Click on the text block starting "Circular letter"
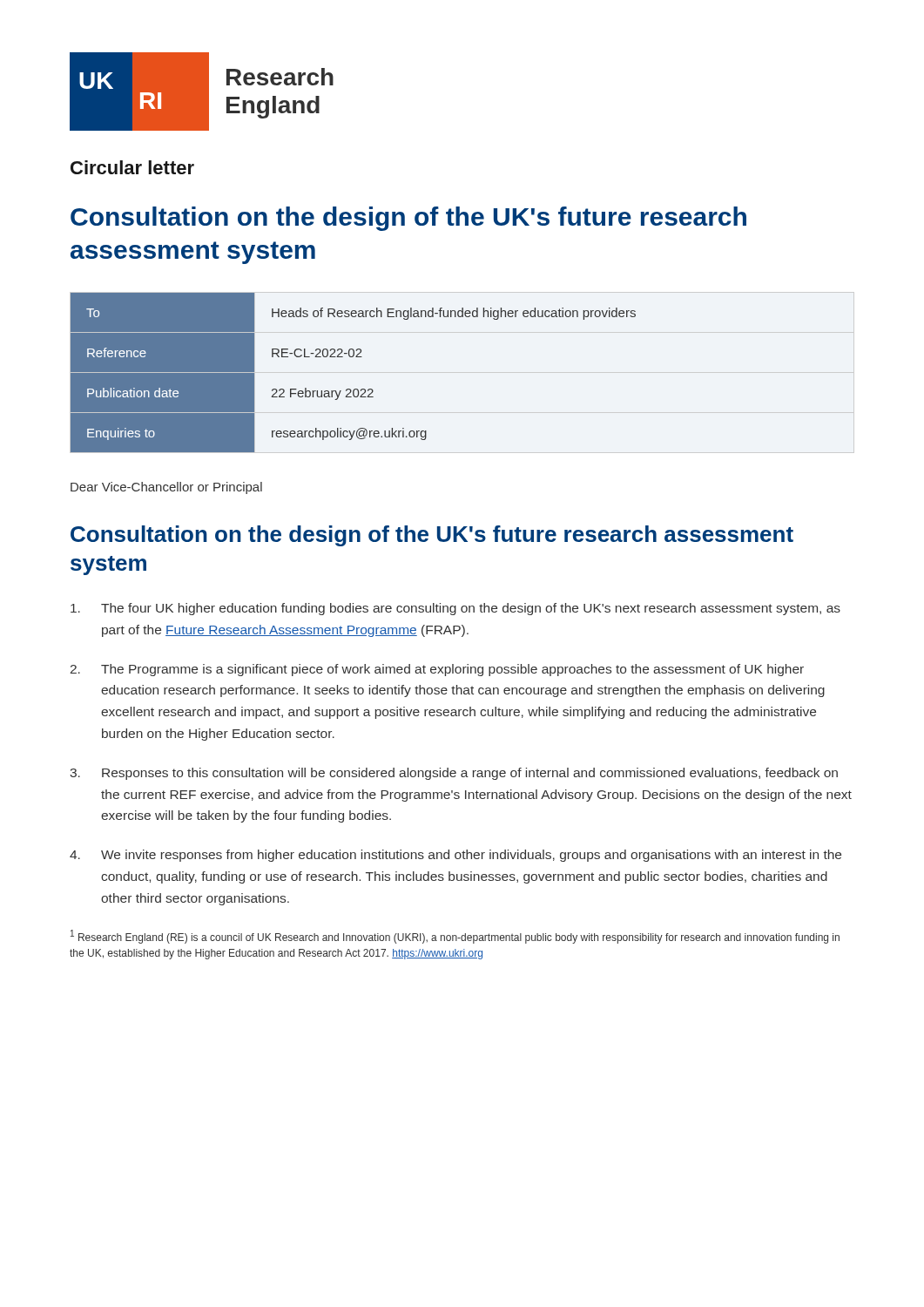This screenshot has width=924, height=1307. coord(132,168)
